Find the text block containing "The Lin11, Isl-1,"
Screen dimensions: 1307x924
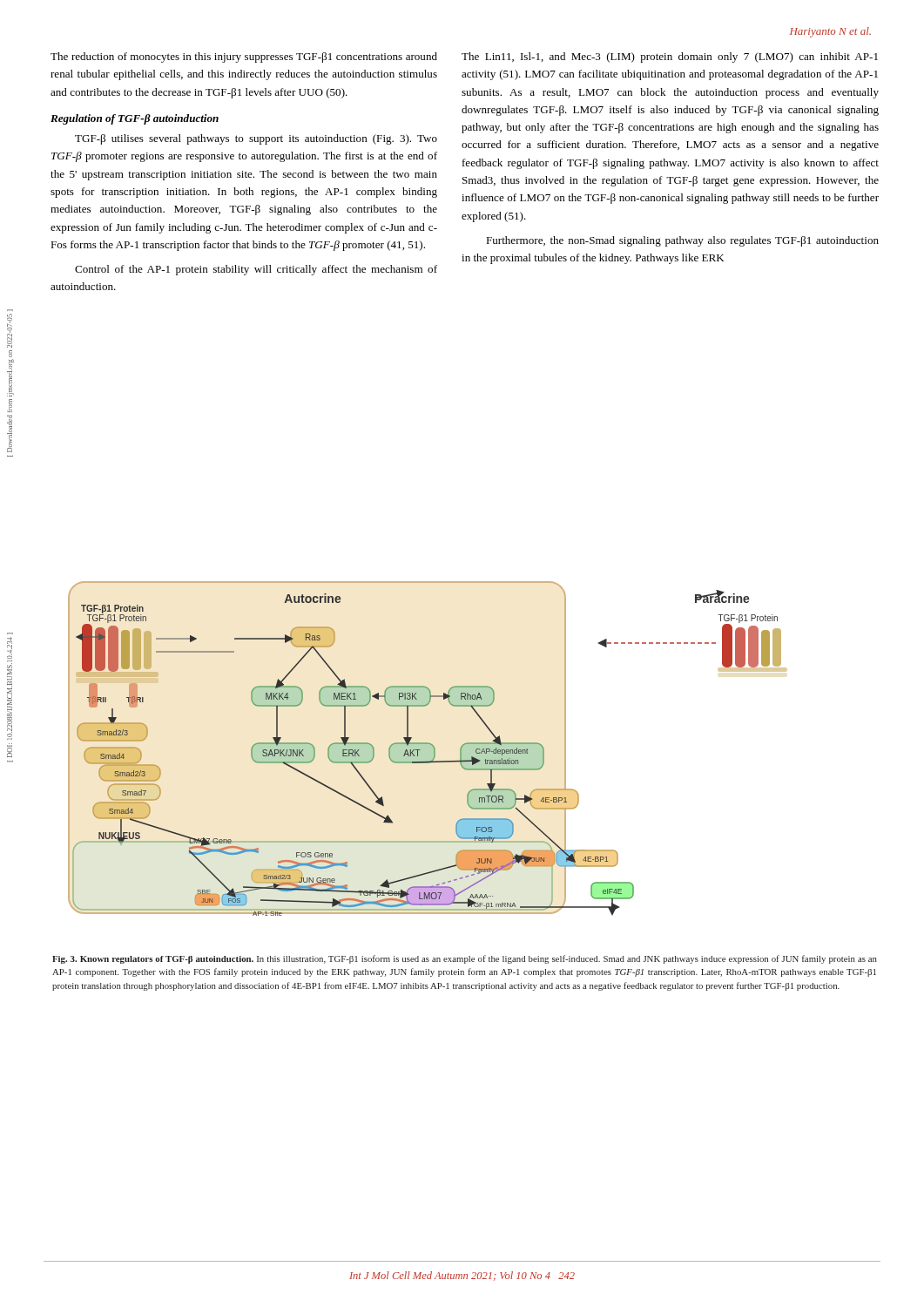[x=670, y=157]
